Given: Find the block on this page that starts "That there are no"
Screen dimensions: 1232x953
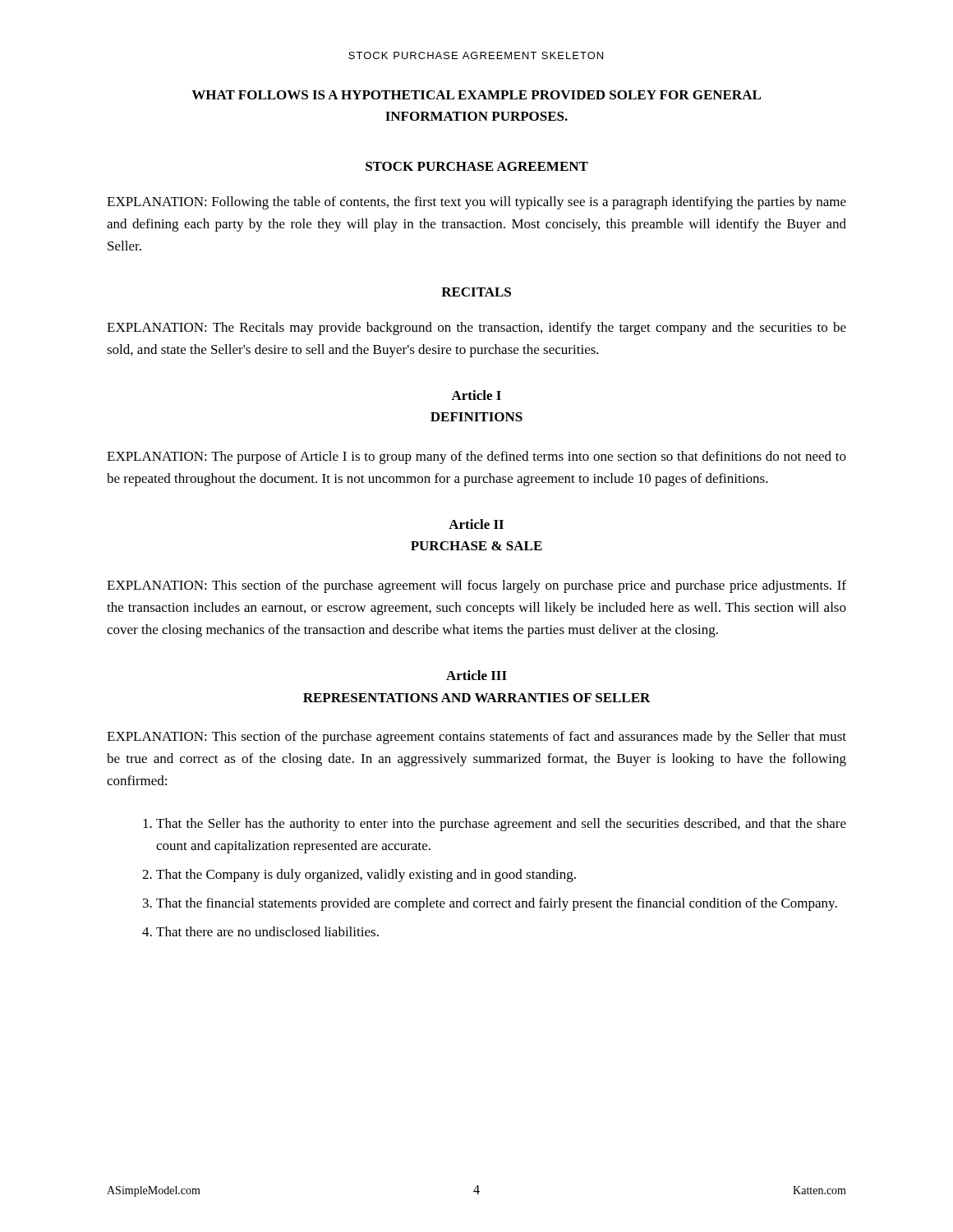Looking at the screenshot, I should click(x=268, y=932).
